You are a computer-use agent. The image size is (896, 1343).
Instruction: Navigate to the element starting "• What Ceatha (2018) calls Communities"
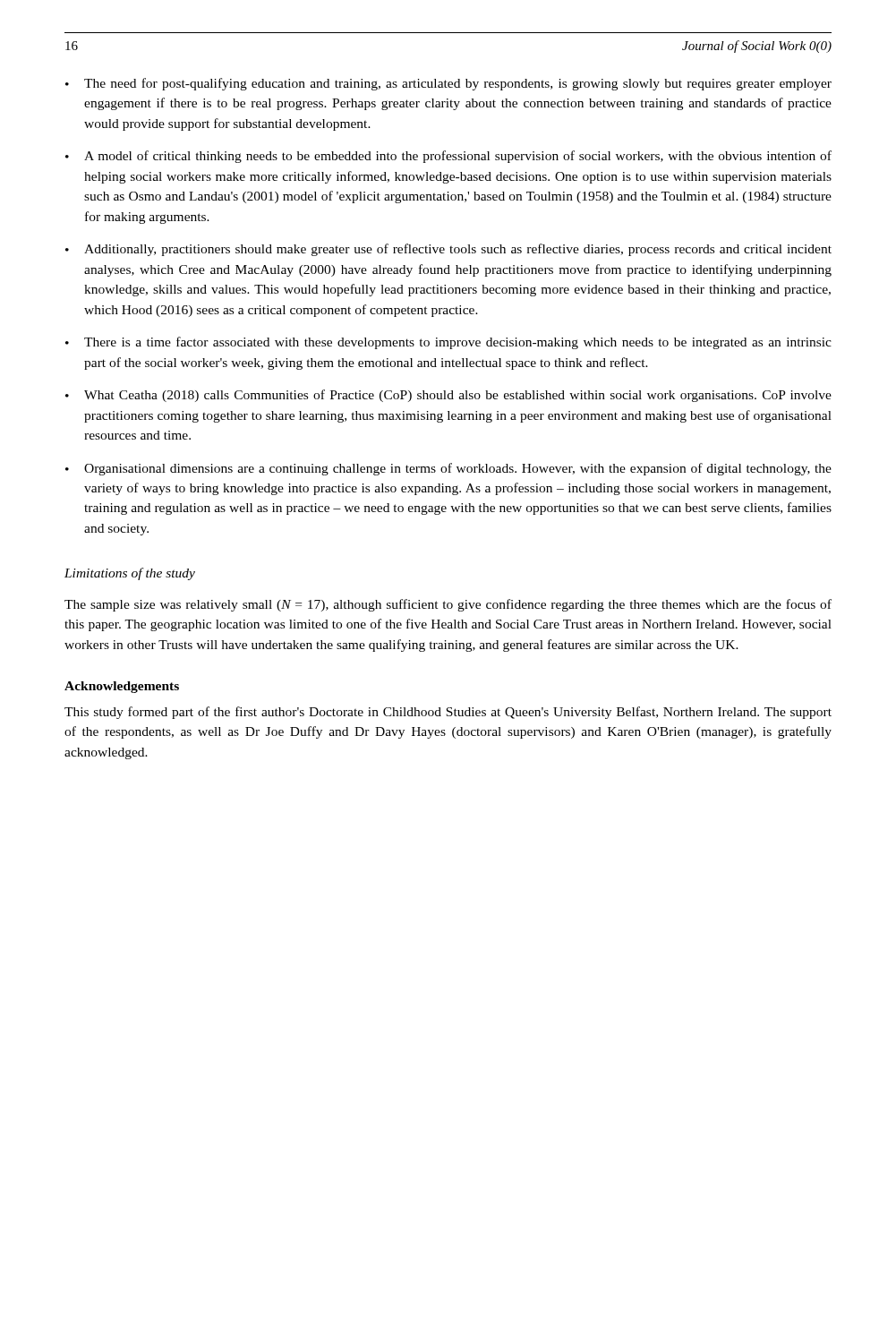(x=448, y=415)
